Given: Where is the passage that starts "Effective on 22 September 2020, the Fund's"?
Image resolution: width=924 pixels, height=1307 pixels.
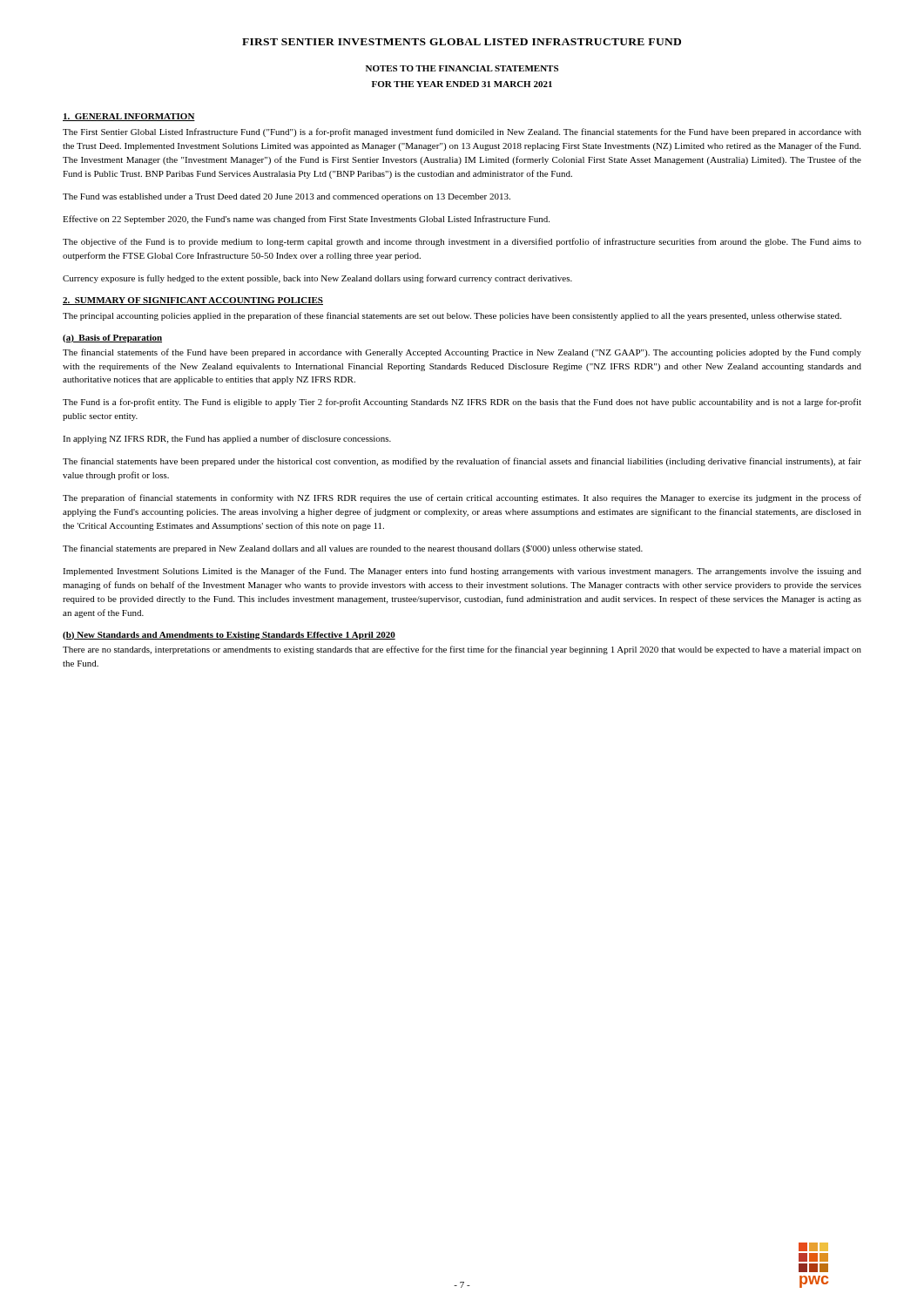Looking at the screenshot, I should [x=307, y=219].
